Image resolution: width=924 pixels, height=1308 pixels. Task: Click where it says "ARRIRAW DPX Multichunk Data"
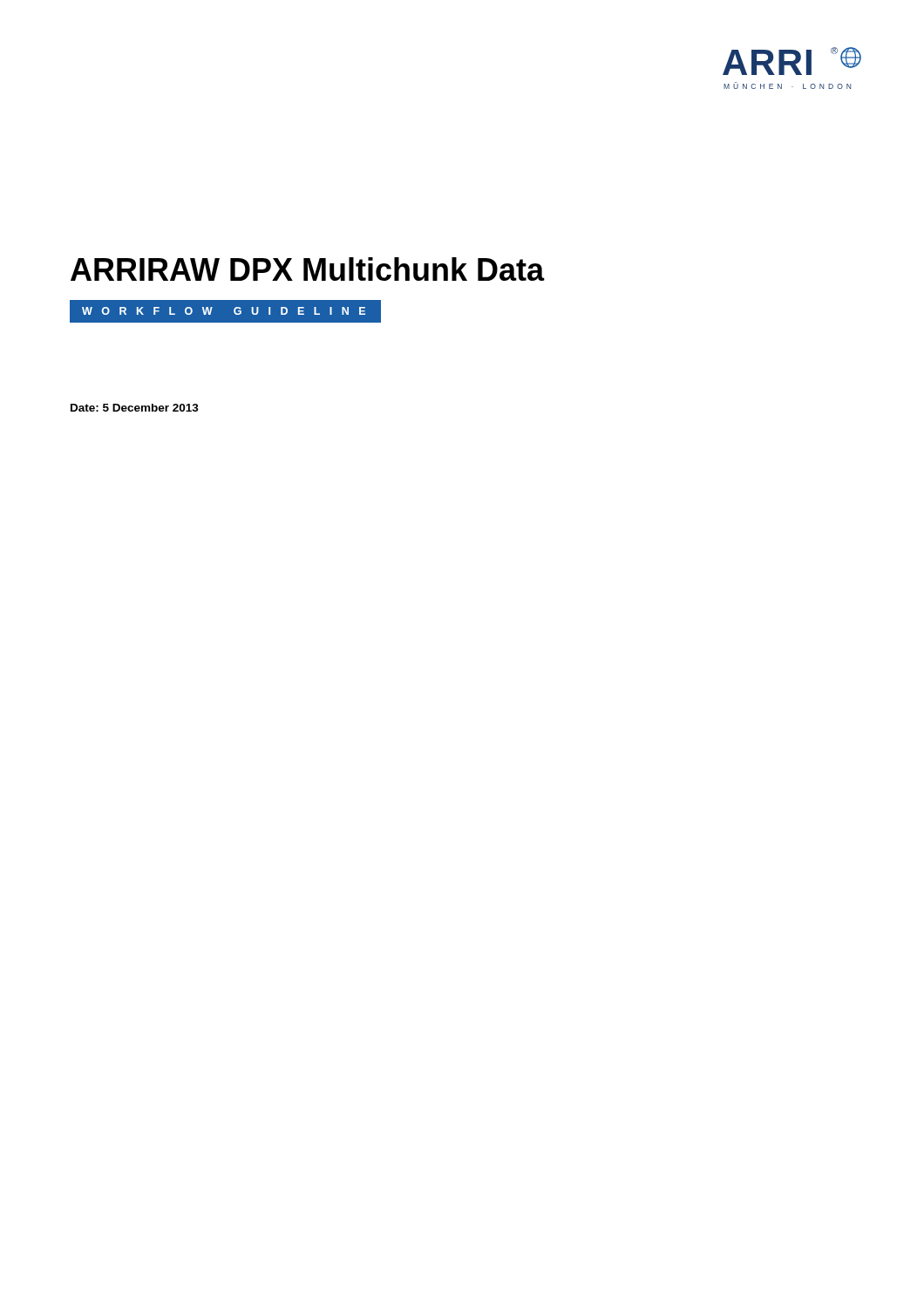[x=307, y=270]
